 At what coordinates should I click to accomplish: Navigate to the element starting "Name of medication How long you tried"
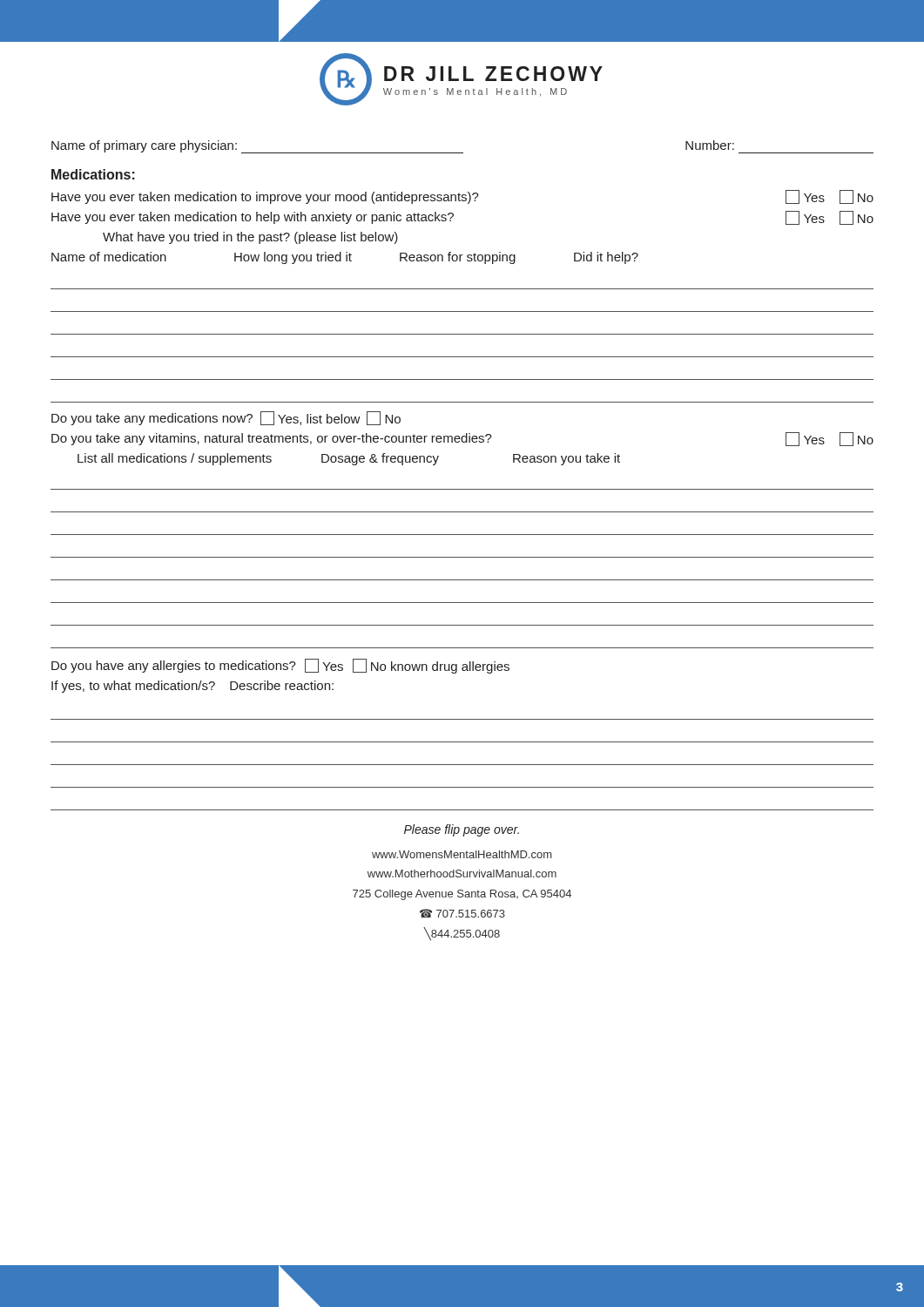coord(462,257)
